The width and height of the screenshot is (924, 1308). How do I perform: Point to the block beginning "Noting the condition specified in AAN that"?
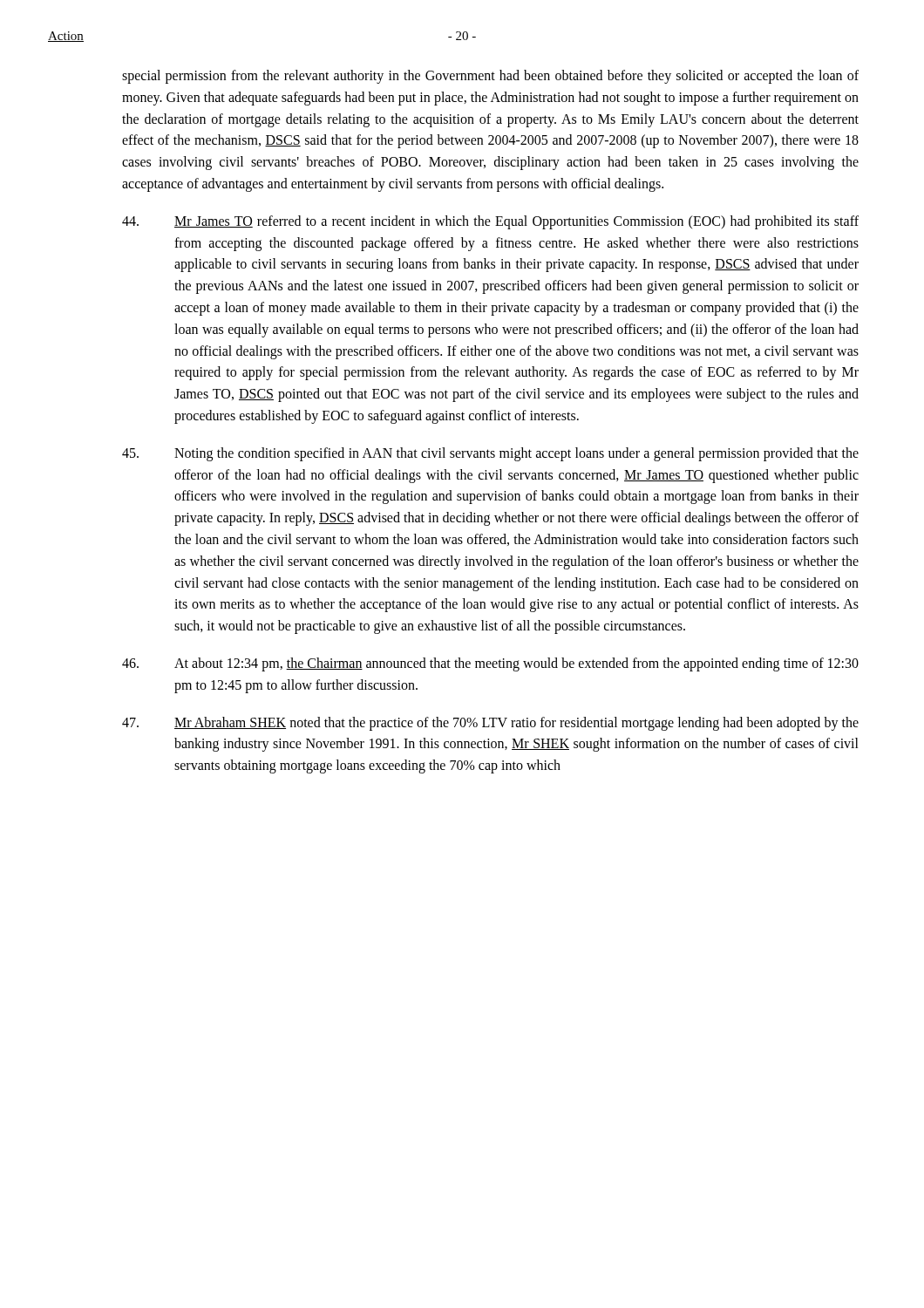click(x=490, y=540)
